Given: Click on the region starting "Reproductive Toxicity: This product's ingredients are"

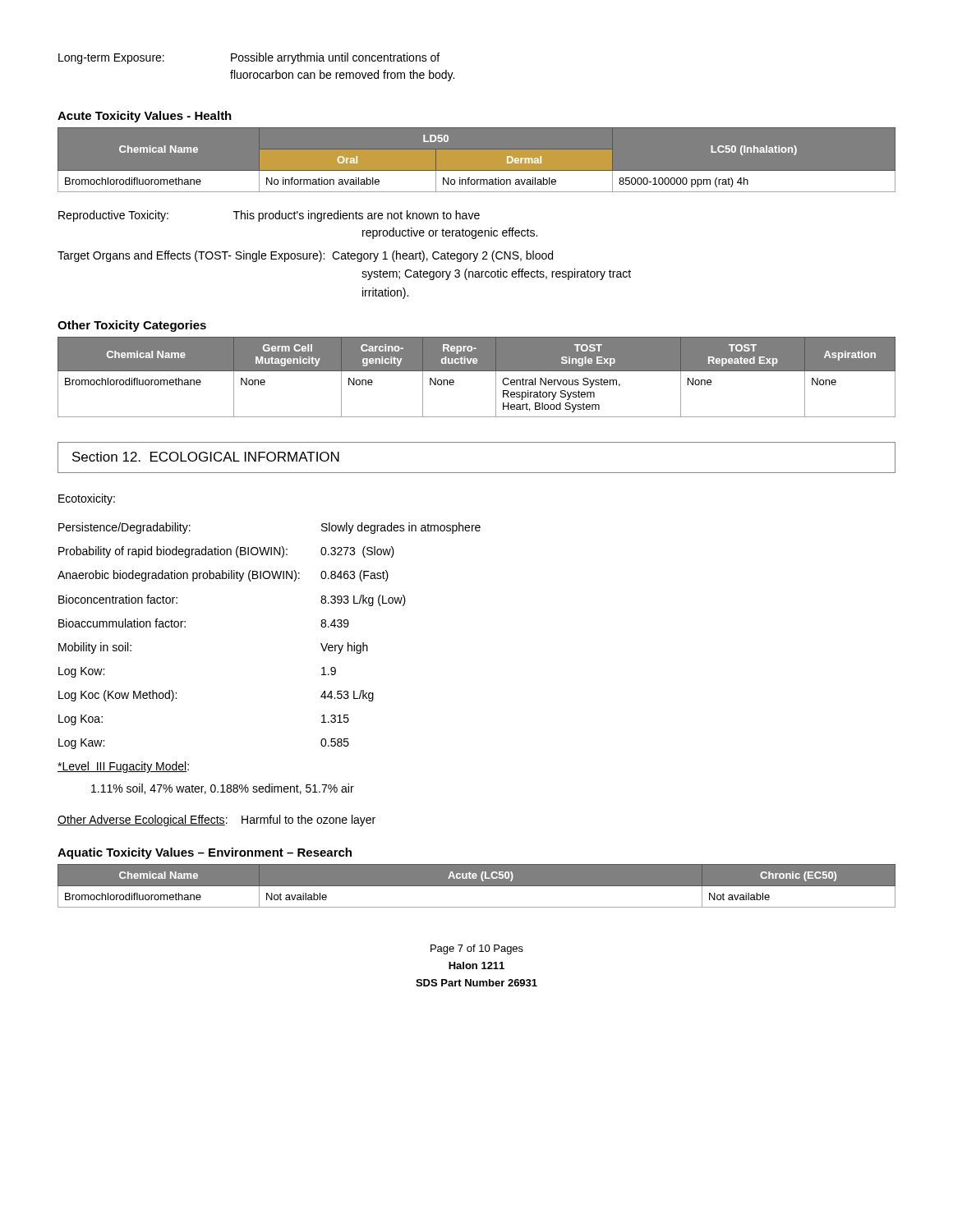Looking at the screenshot, I should (298, 224).
